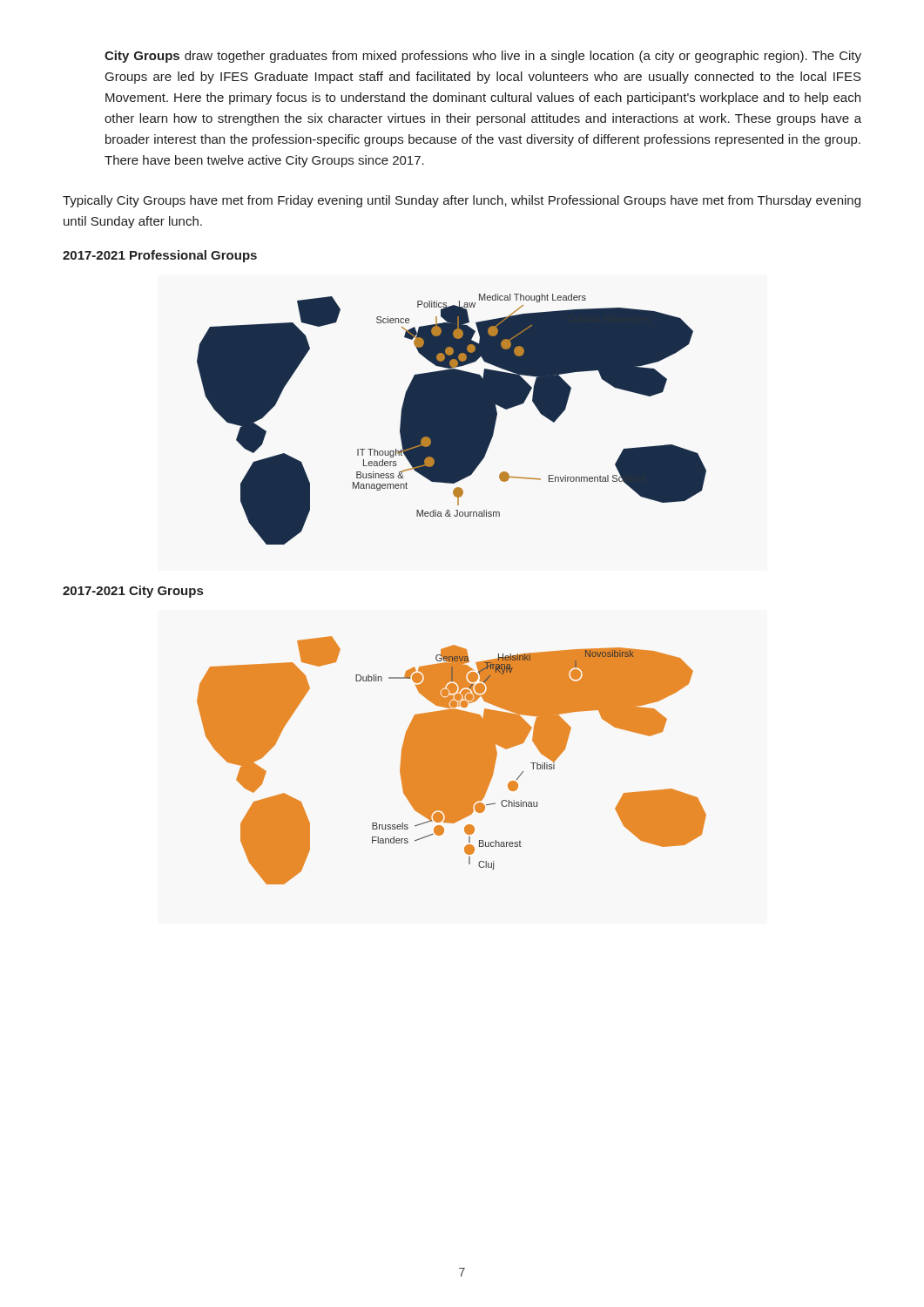Image resolution: width=924 pixels, height=1307 pixels.
Task: Find the section header that says "2017-2021 Professional Groups"
Action: coord(160,255)
